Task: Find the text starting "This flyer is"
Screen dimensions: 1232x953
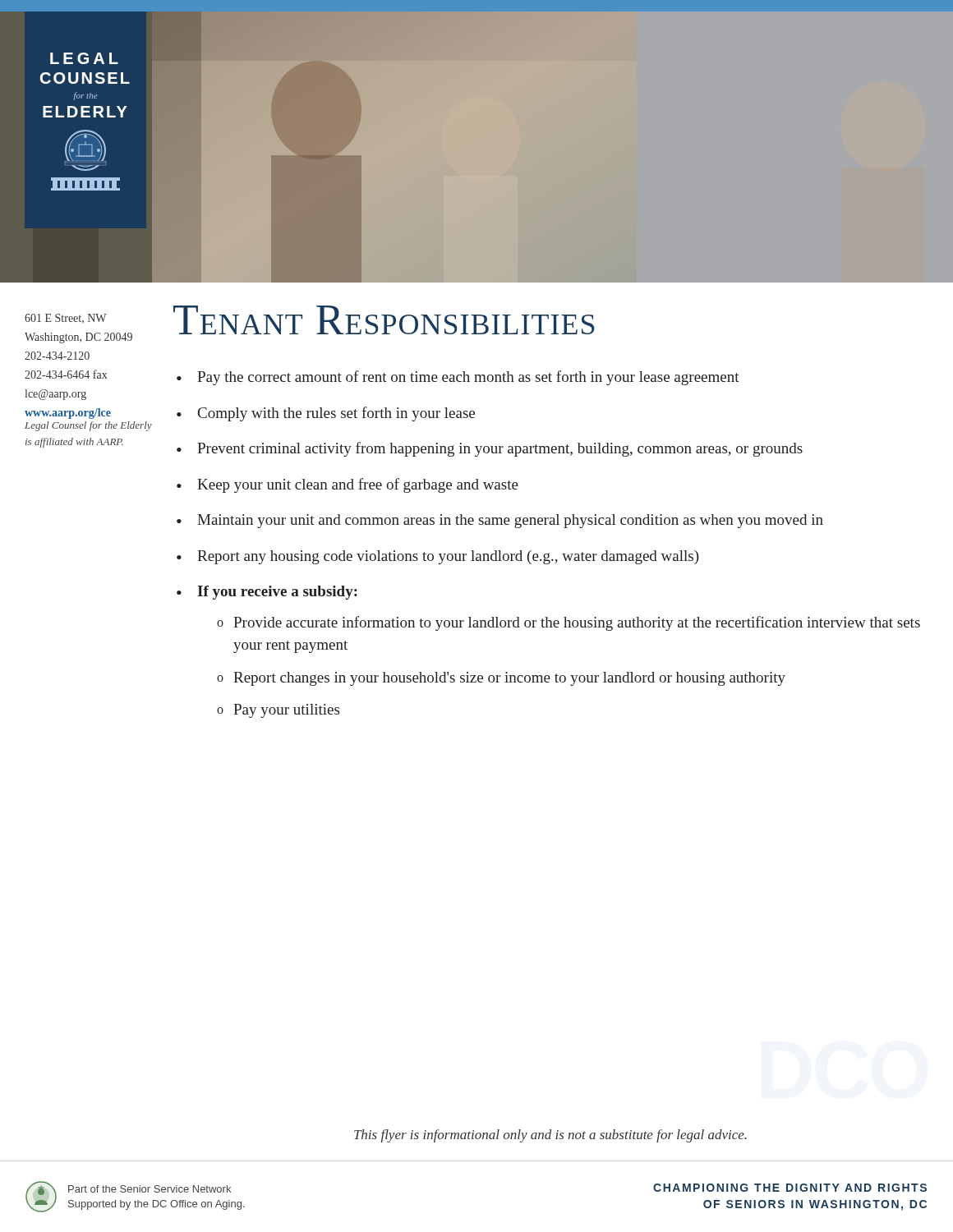Action: tap(550, 1135)
